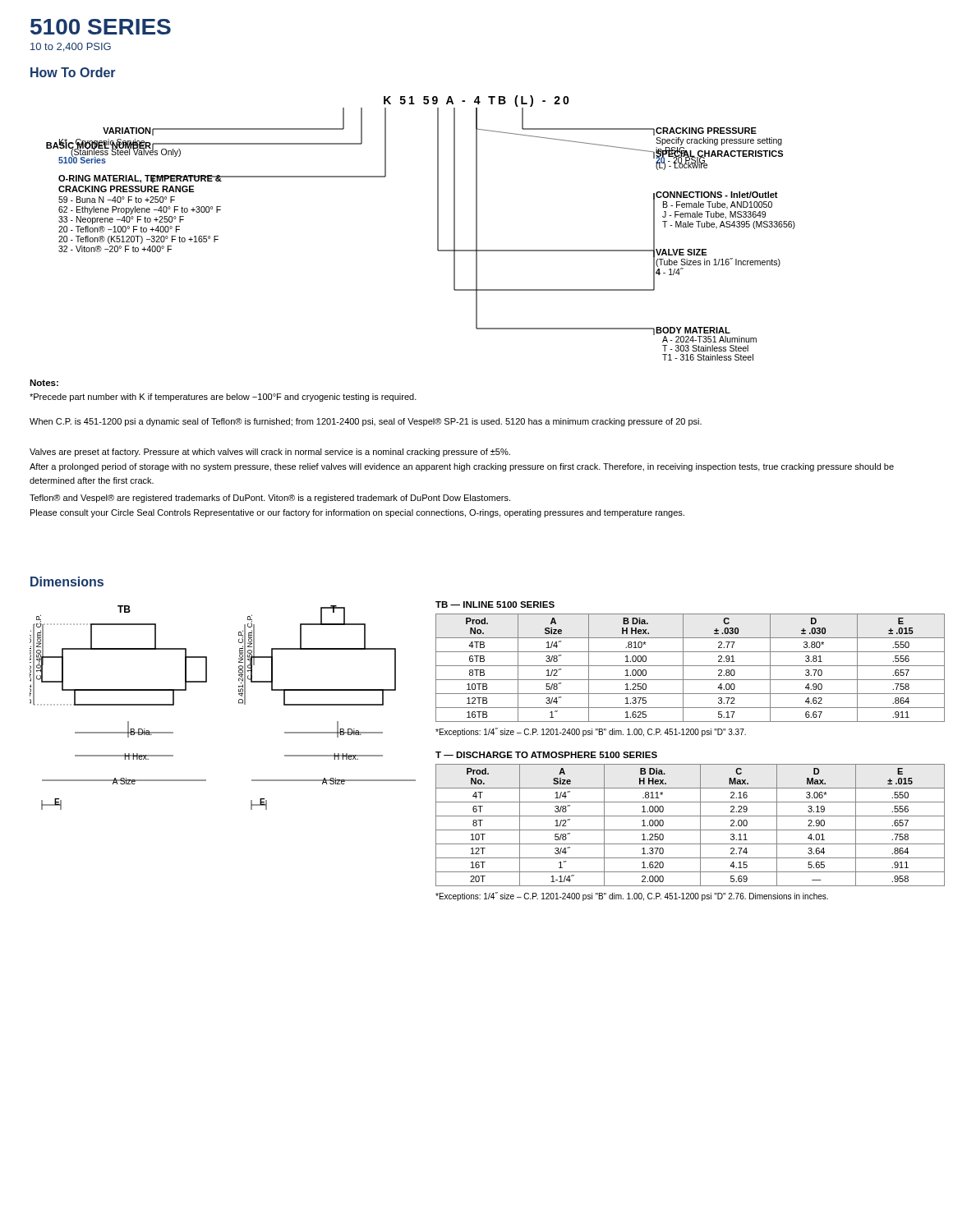
Task: Point to the block beginning "Valves are preset at factory."
Action: coord(270,452)
